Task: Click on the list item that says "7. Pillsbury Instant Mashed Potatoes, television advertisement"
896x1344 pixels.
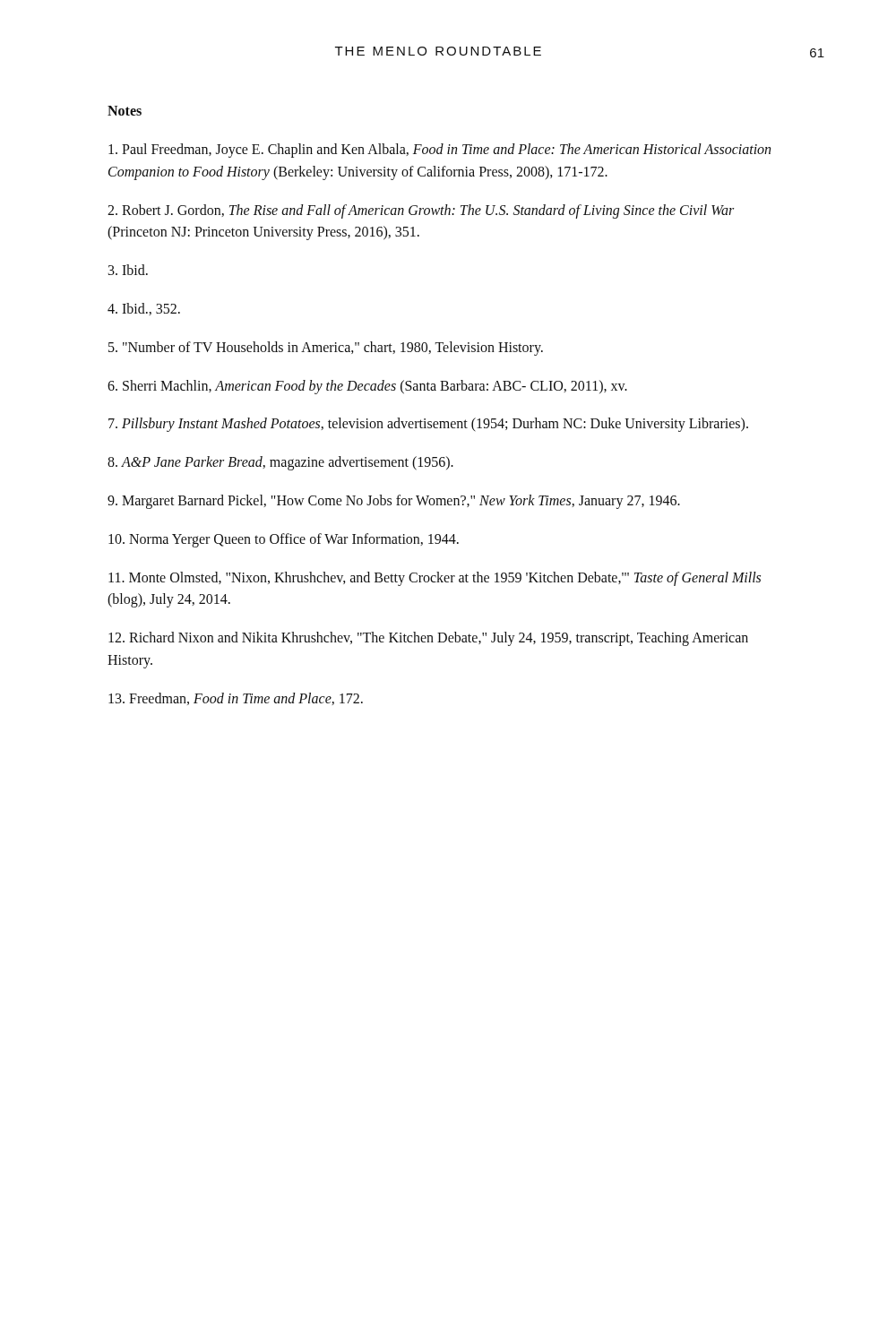Action: click(428, 424)
